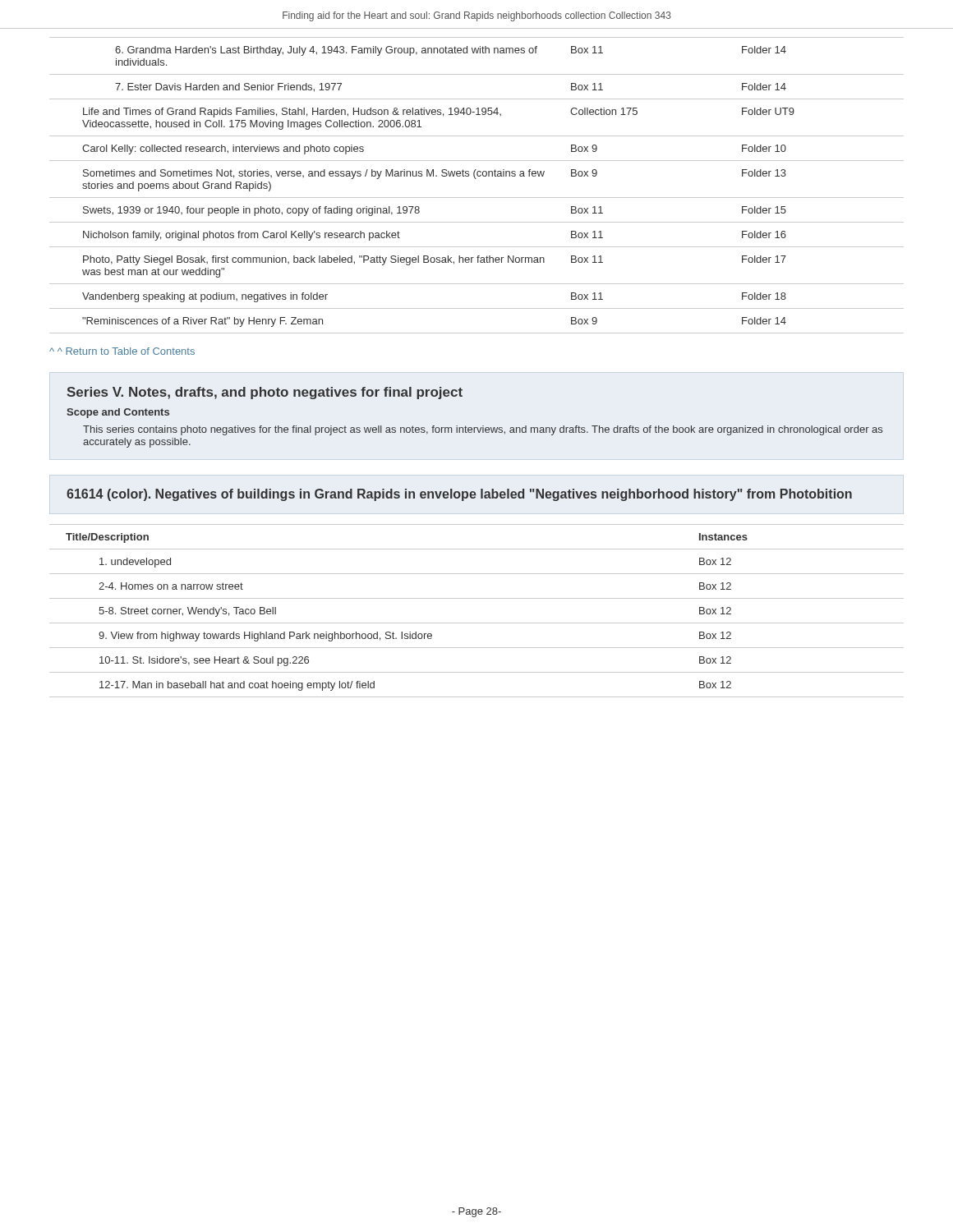953x1232 pixels.
Task: Click on the table containing "Box 12"
Action: (476, 611)
